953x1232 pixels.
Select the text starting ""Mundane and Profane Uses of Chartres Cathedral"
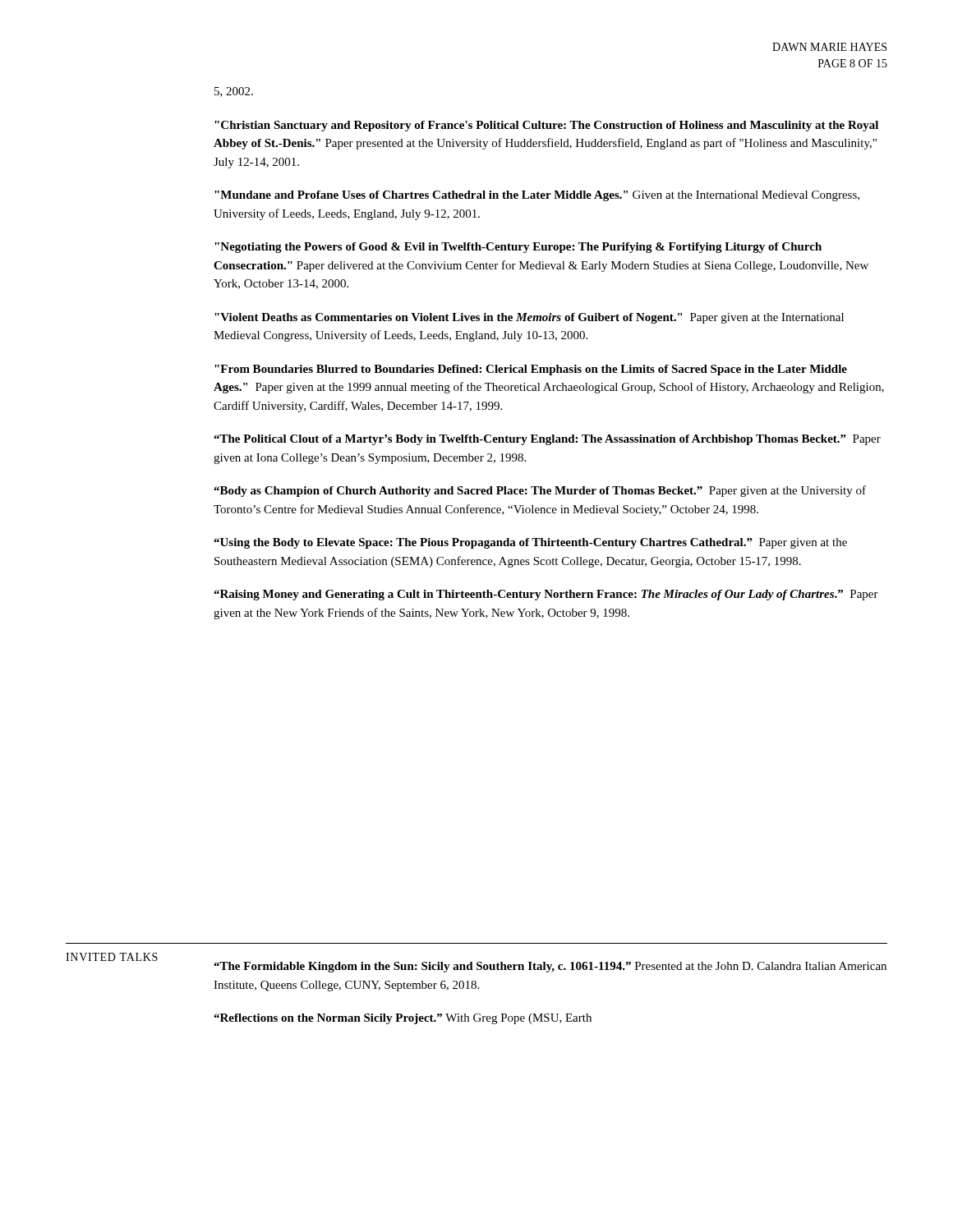(537, 204)
